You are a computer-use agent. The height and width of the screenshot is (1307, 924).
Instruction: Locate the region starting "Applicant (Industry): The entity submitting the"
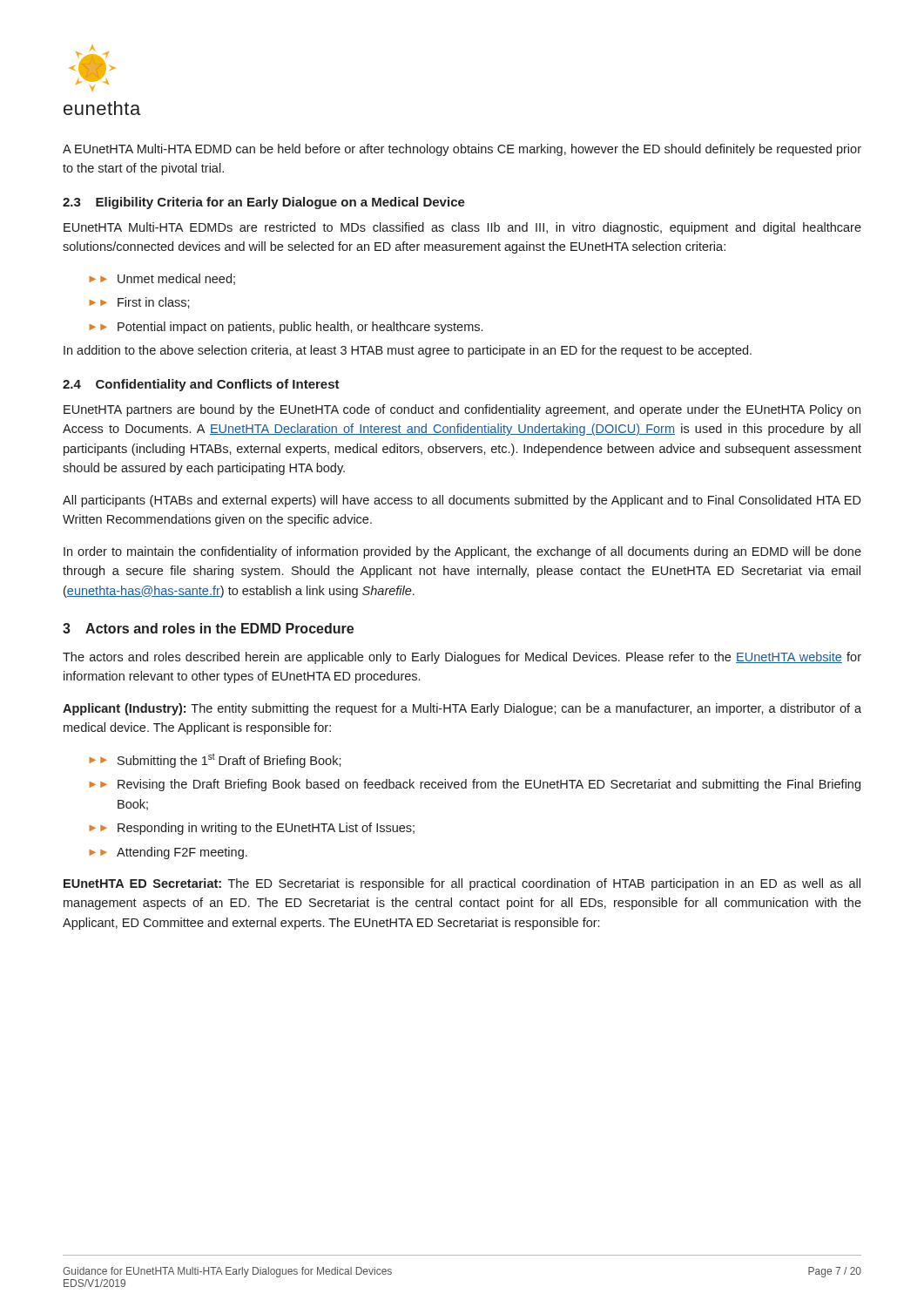(x=462, y=718)
